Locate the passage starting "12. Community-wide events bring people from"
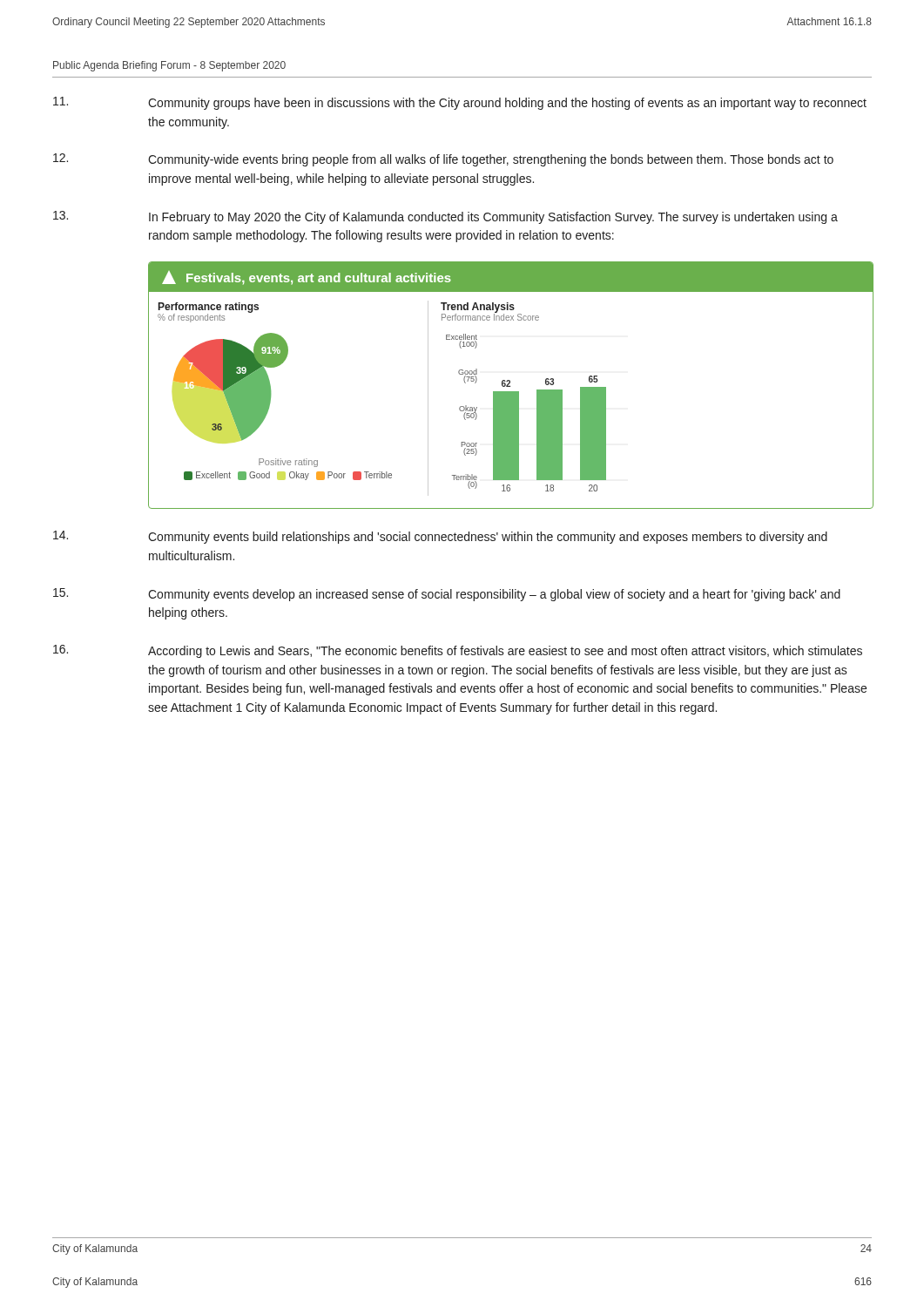The width and height of the screenshot is (924, 1307). coord(462,170)
